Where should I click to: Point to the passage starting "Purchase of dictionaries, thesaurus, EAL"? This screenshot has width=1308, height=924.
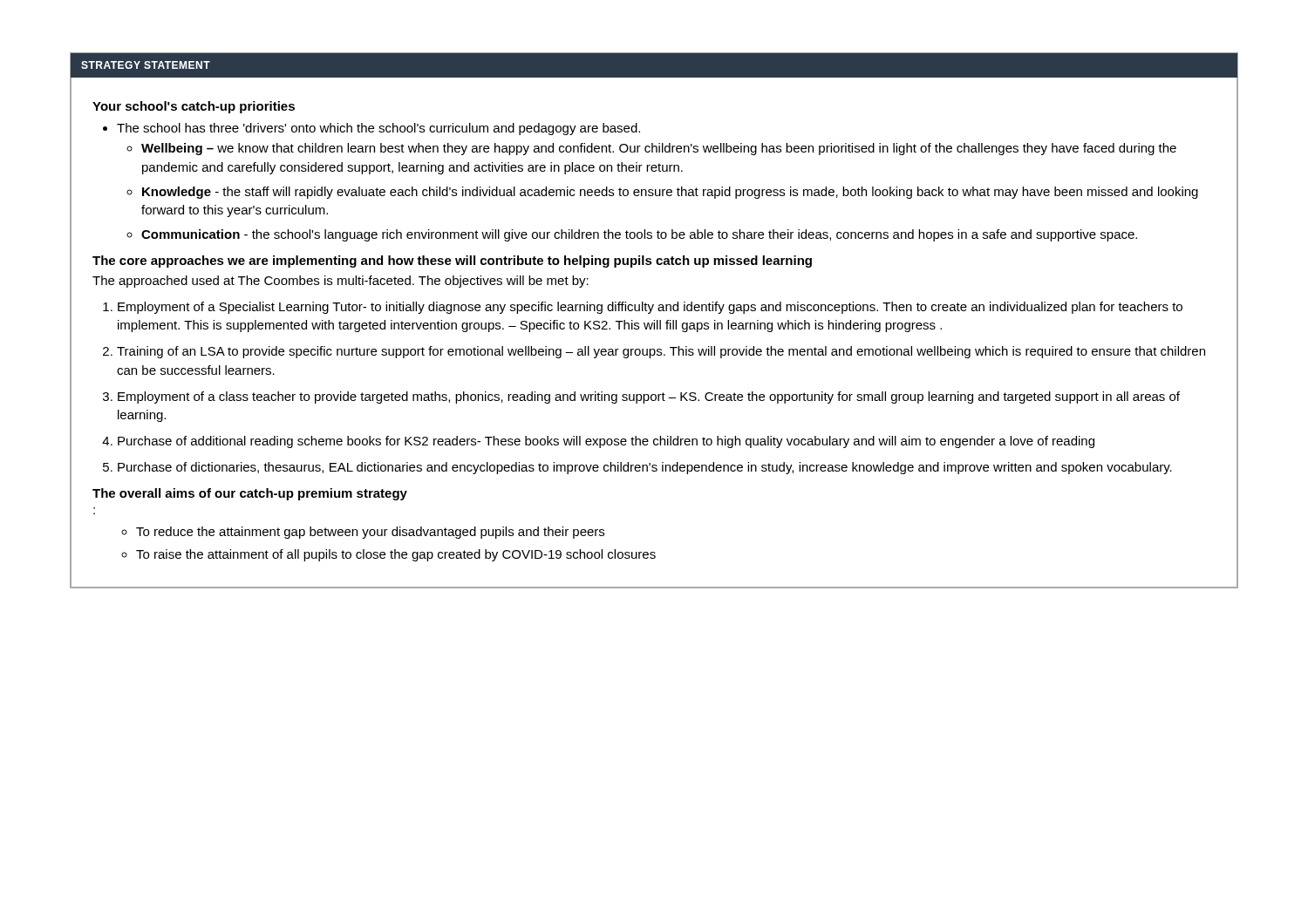coord(645,467)
